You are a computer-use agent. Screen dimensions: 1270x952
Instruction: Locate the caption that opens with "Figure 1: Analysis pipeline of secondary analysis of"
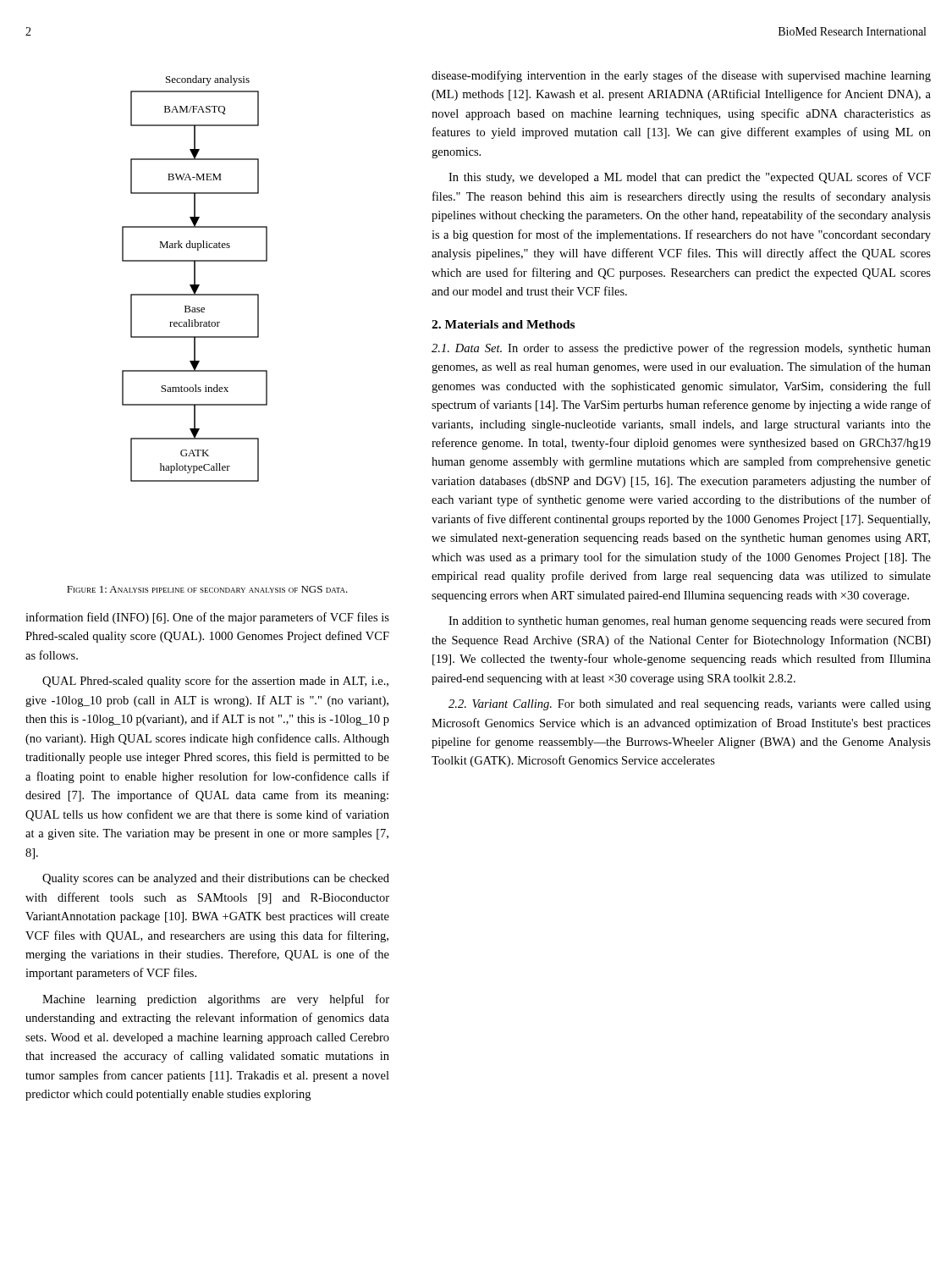(x=207, y=589)
